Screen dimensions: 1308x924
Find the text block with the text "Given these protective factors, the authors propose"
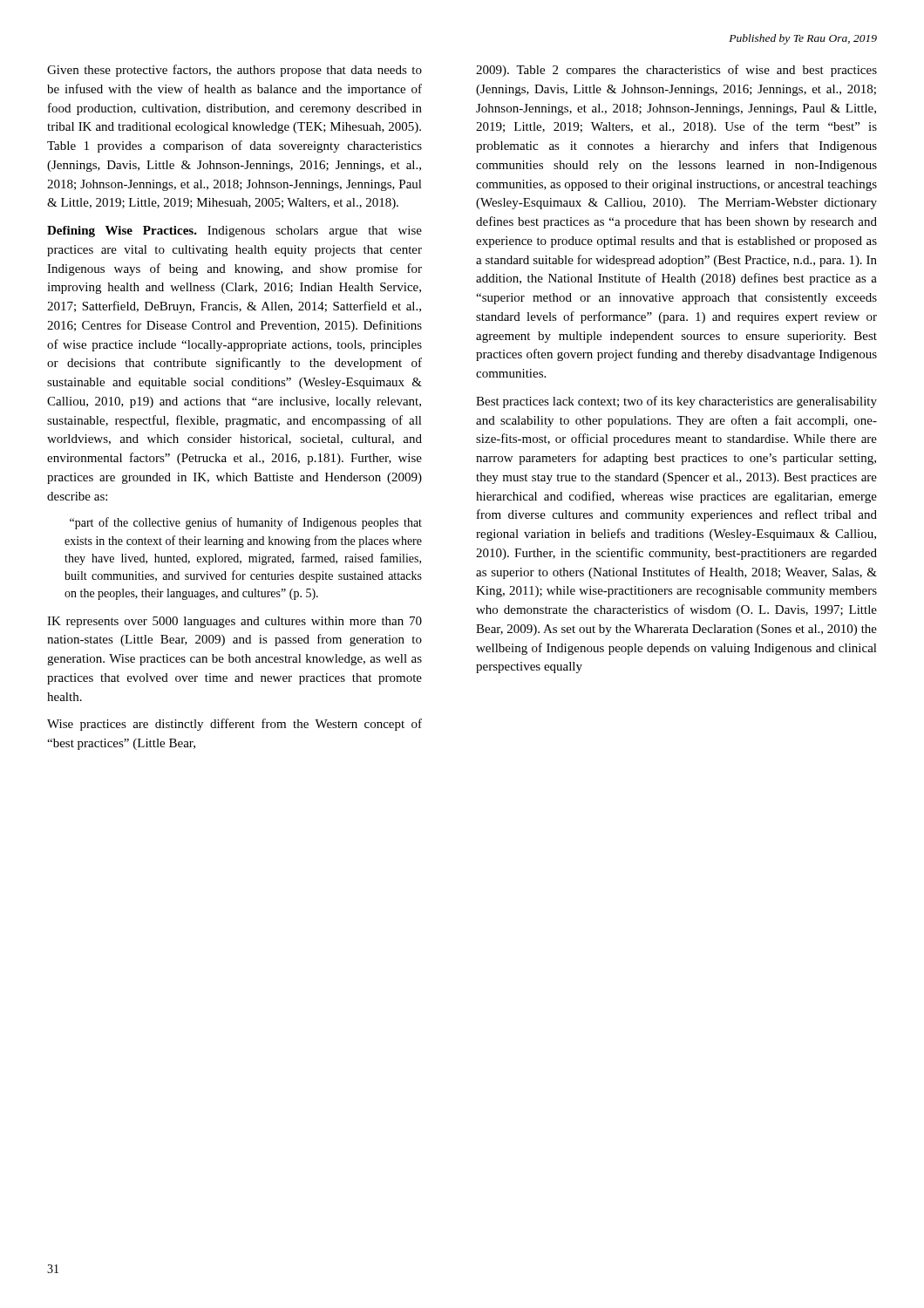(234, 137)
